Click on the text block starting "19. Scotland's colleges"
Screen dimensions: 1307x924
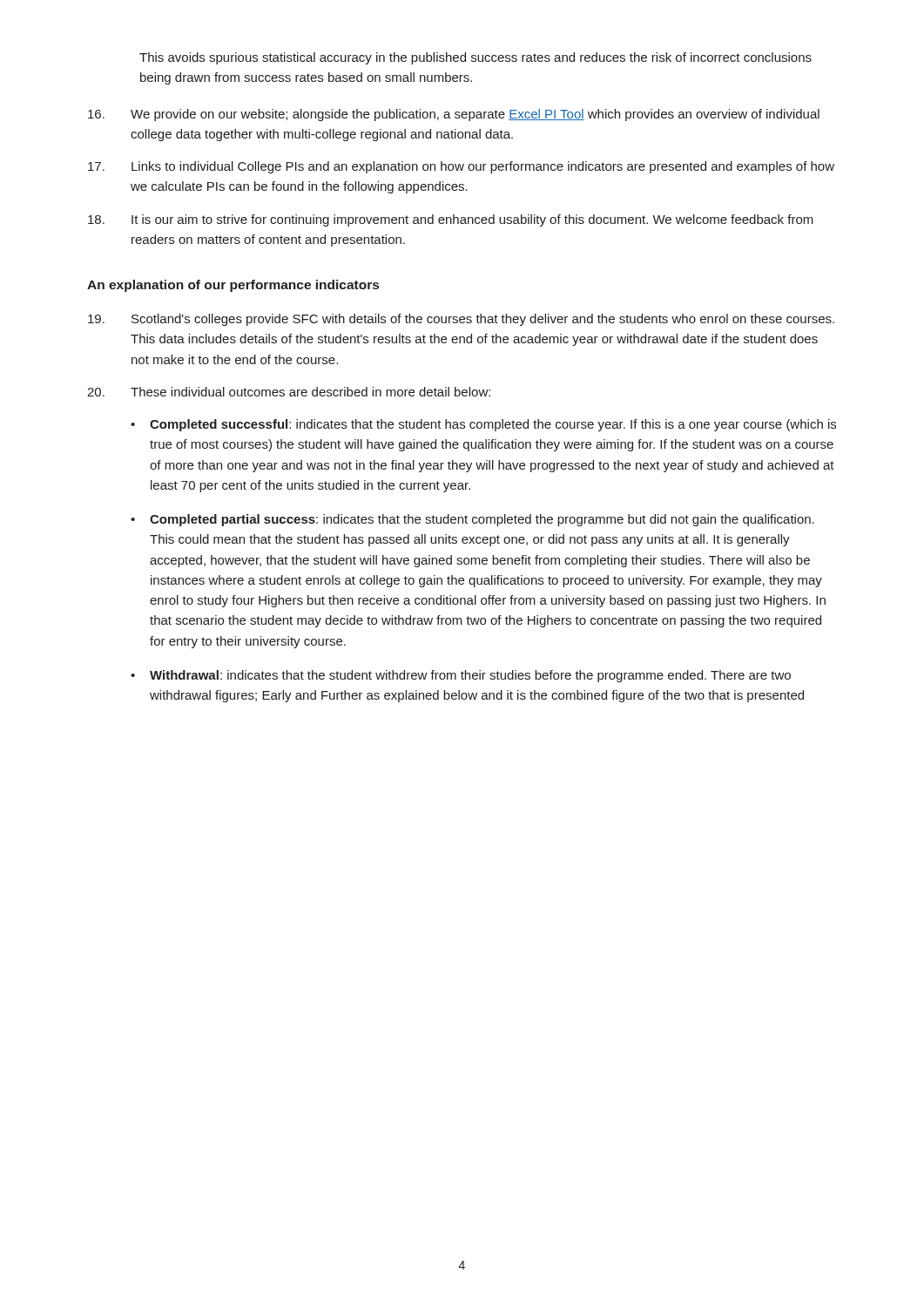pyautogui.click(x=462, y=339)
